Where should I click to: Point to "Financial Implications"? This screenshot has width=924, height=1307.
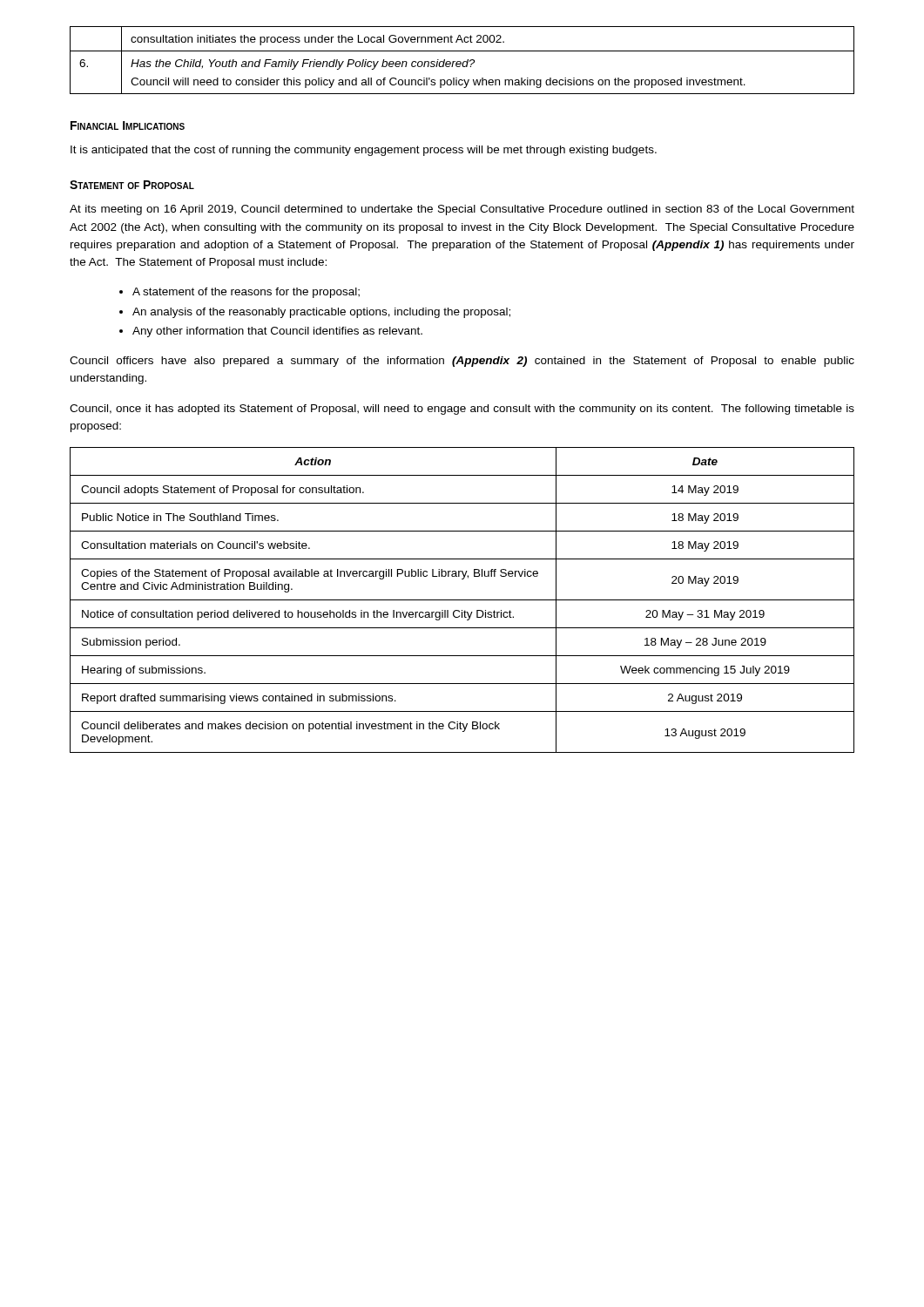(127, 125)
